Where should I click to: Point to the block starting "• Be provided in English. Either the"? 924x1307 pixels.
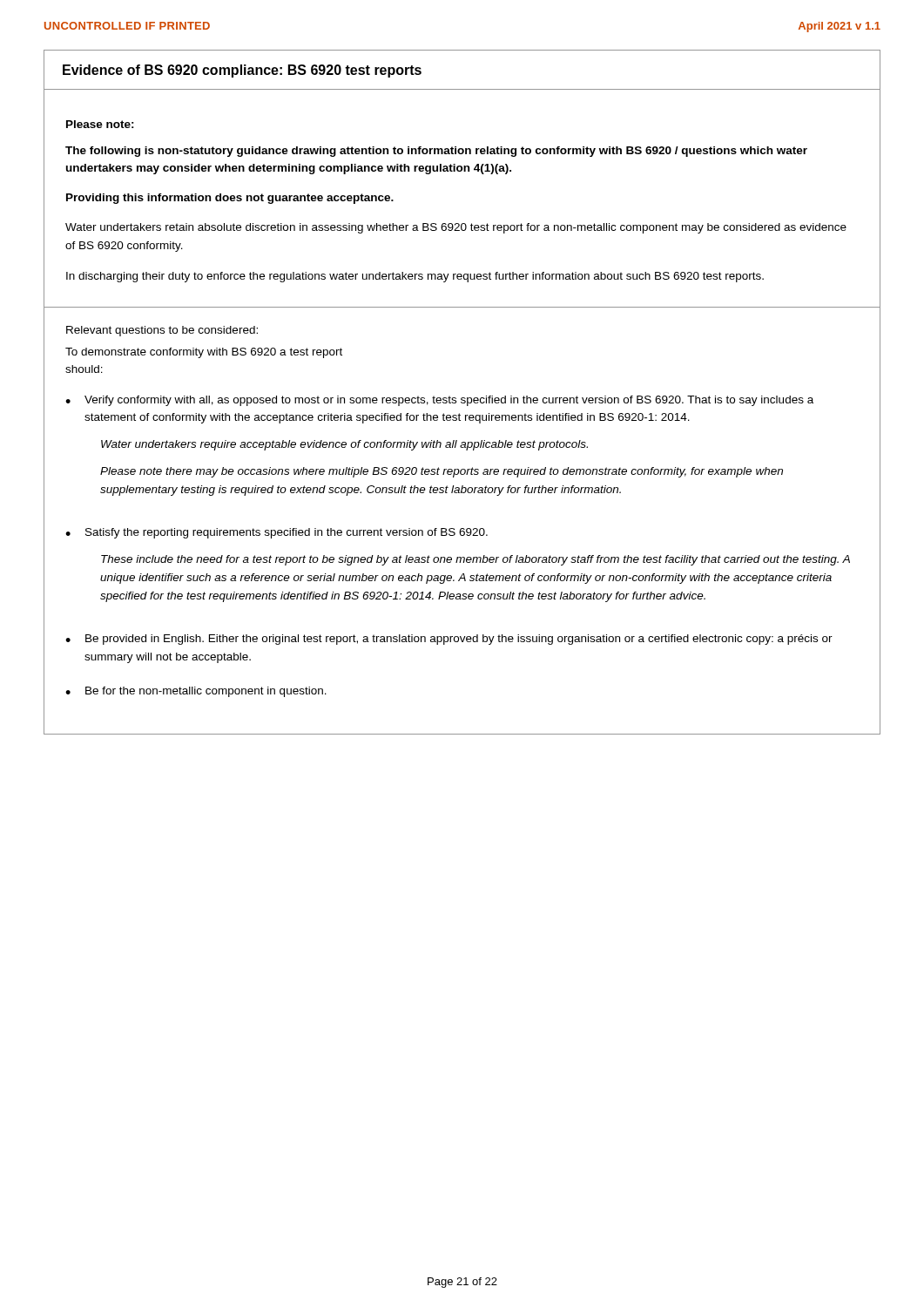point(462,648)
